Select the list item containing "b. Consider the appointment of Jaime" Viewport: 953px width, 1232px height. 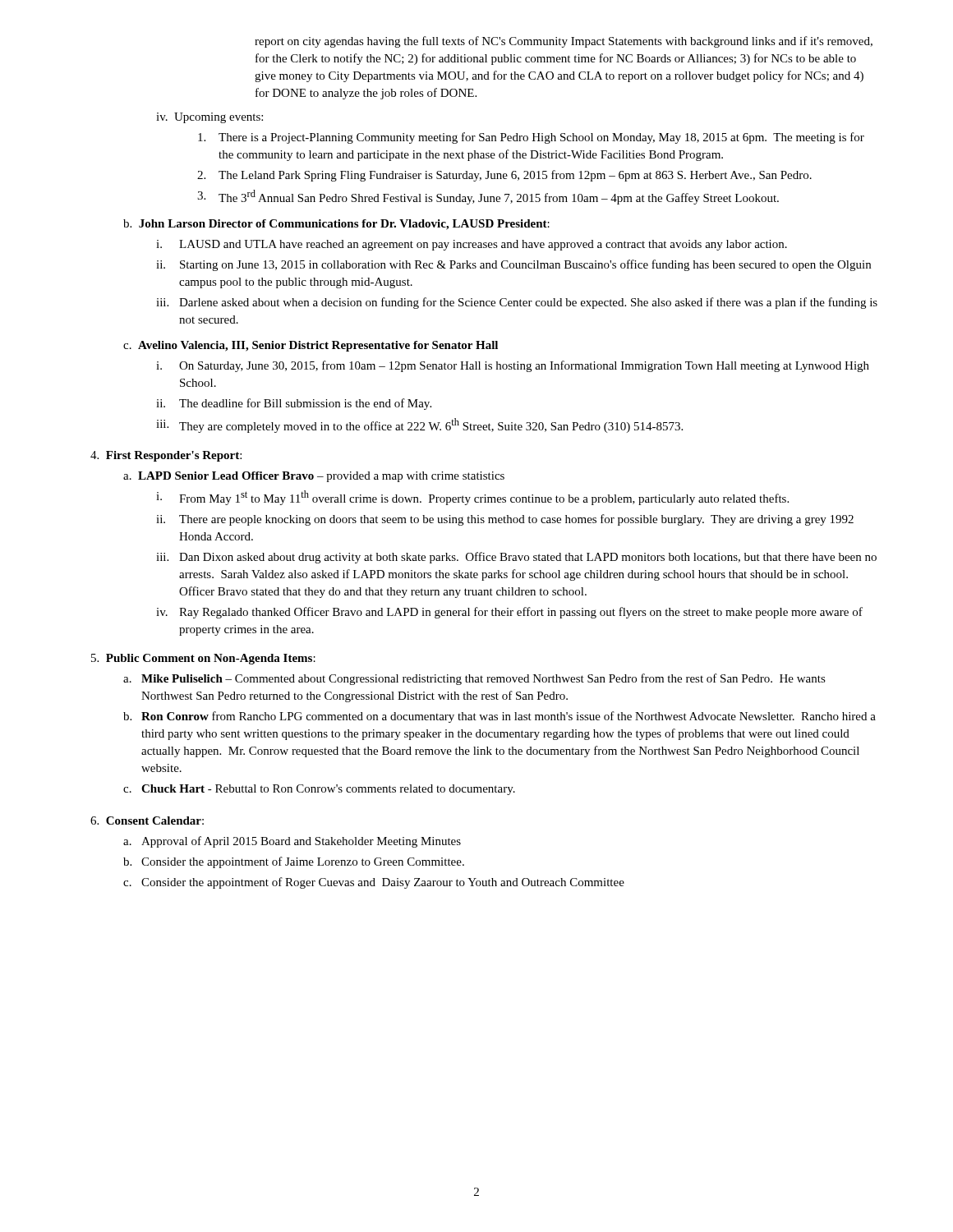coord(294,862)
